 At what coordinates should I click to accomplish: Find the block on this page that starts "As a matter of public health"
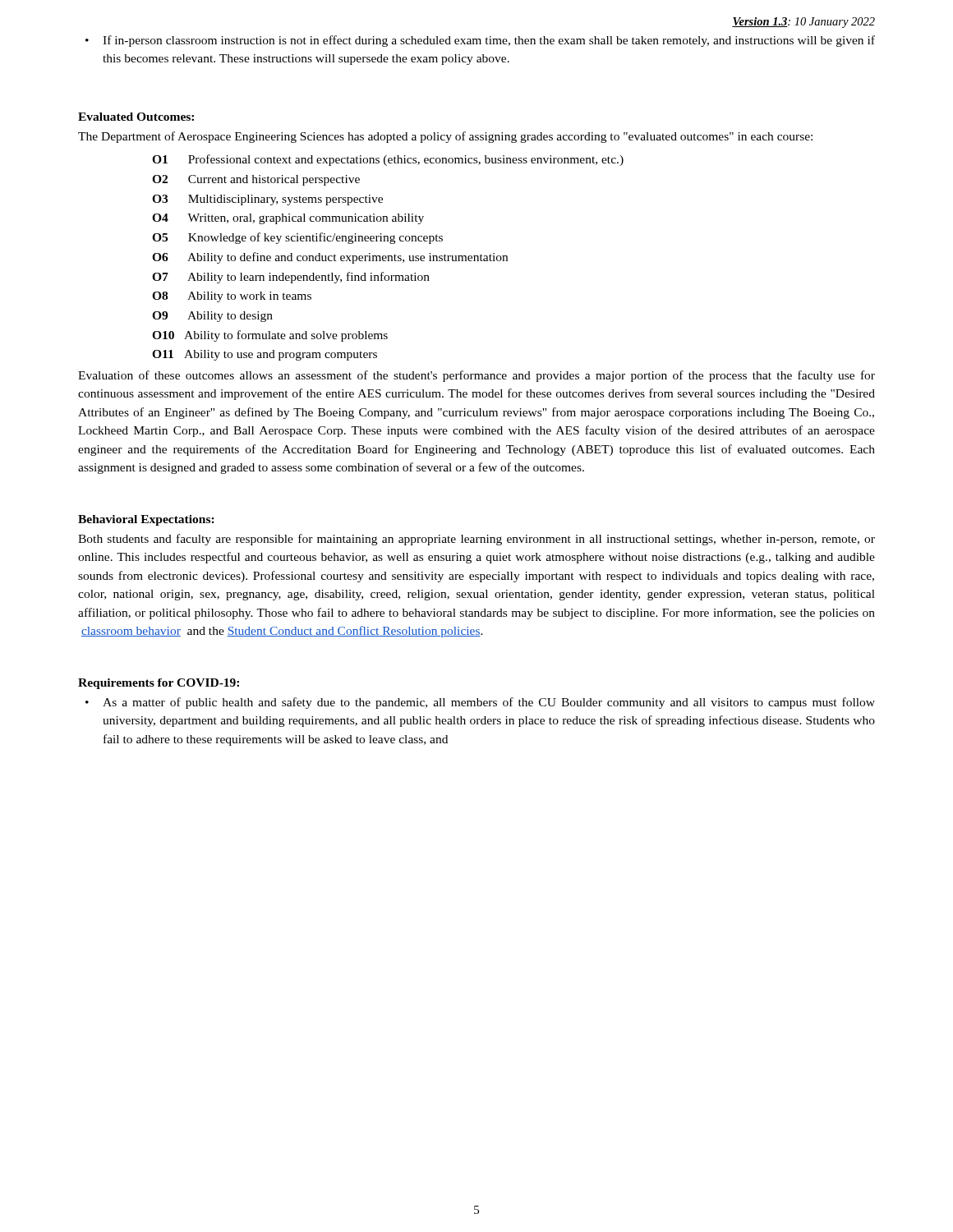click(489, 720)
